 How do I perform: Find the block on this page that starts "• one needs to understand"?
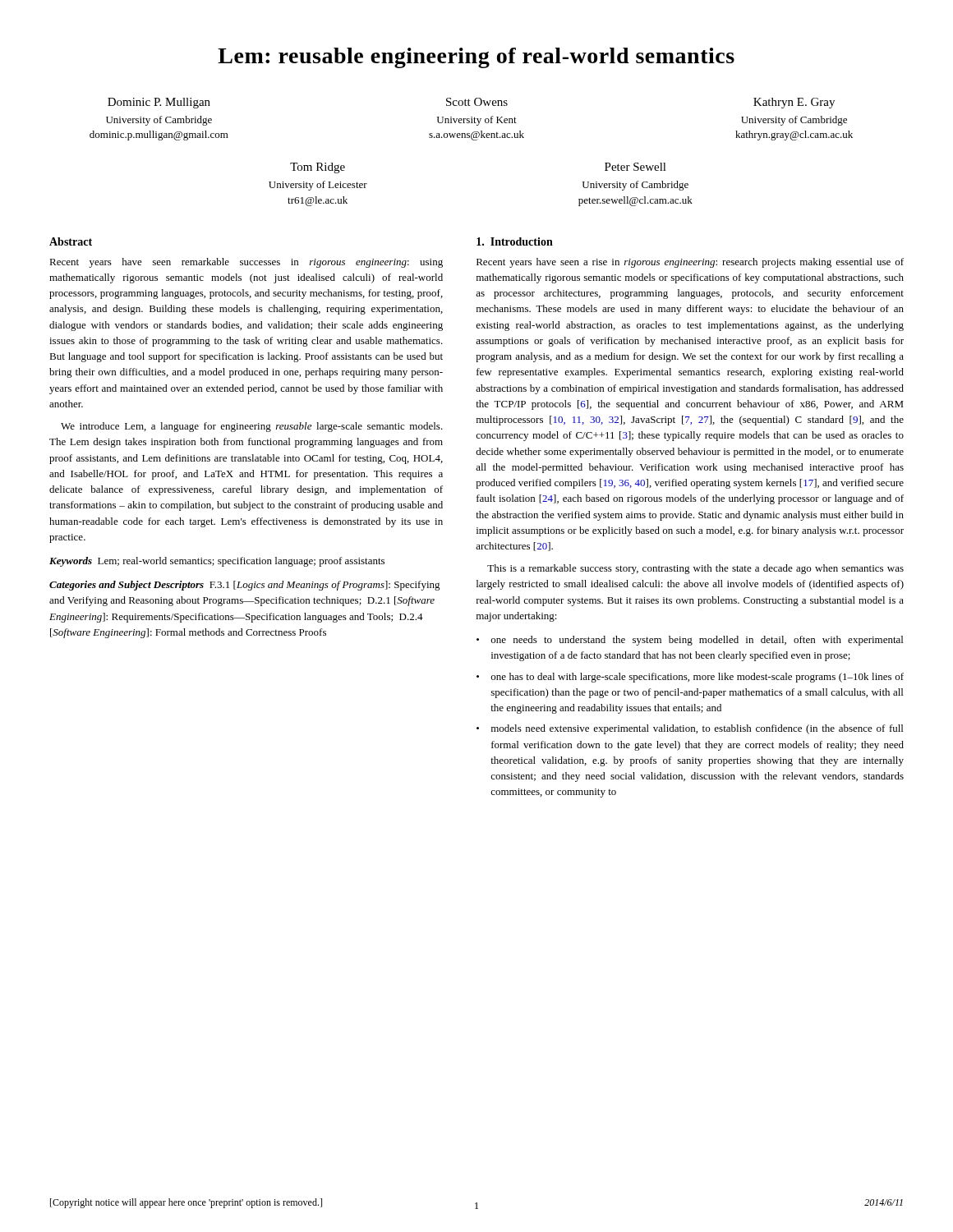(690, 648)
